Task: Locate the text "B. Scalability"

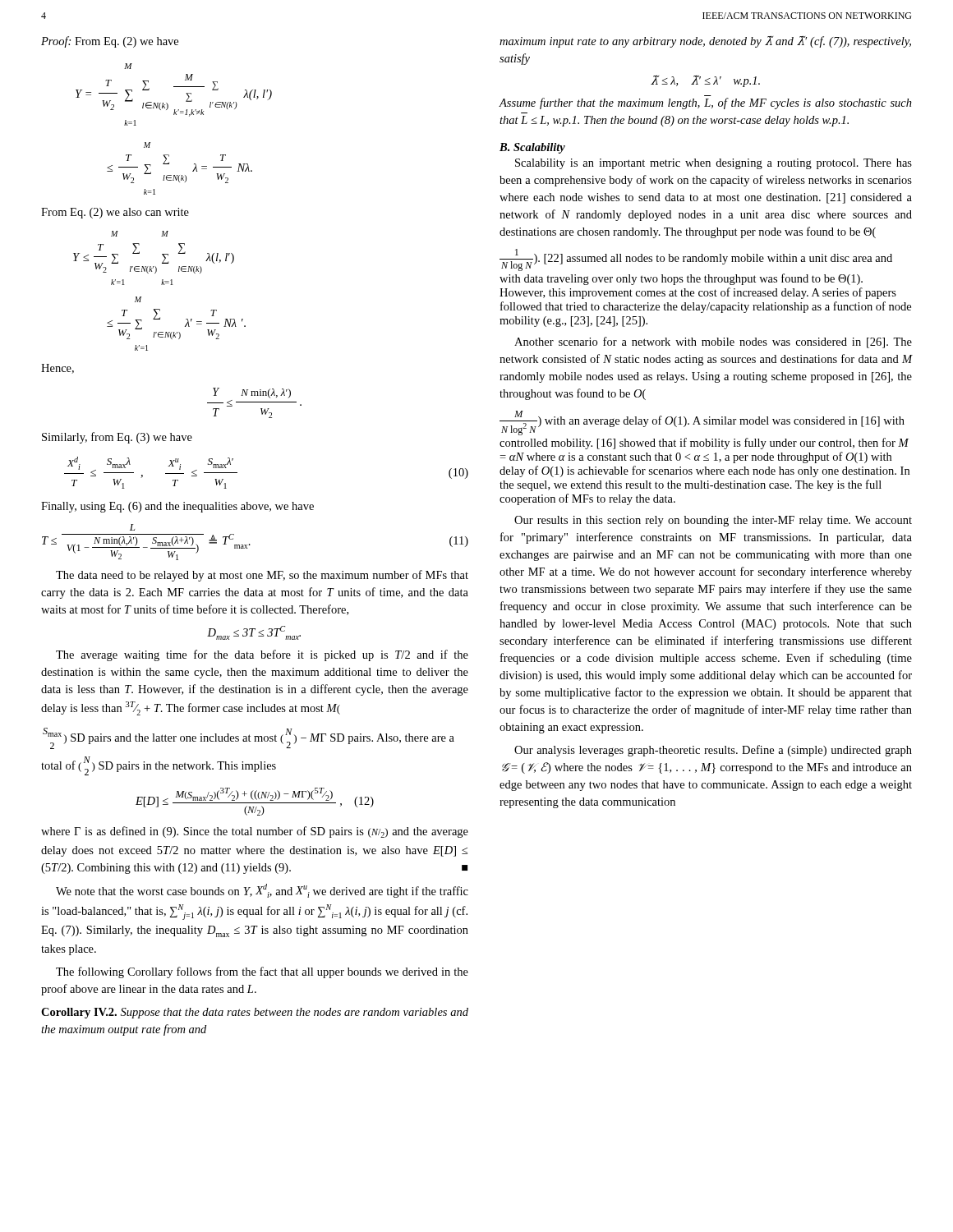Action: click(x=532, y=147)
